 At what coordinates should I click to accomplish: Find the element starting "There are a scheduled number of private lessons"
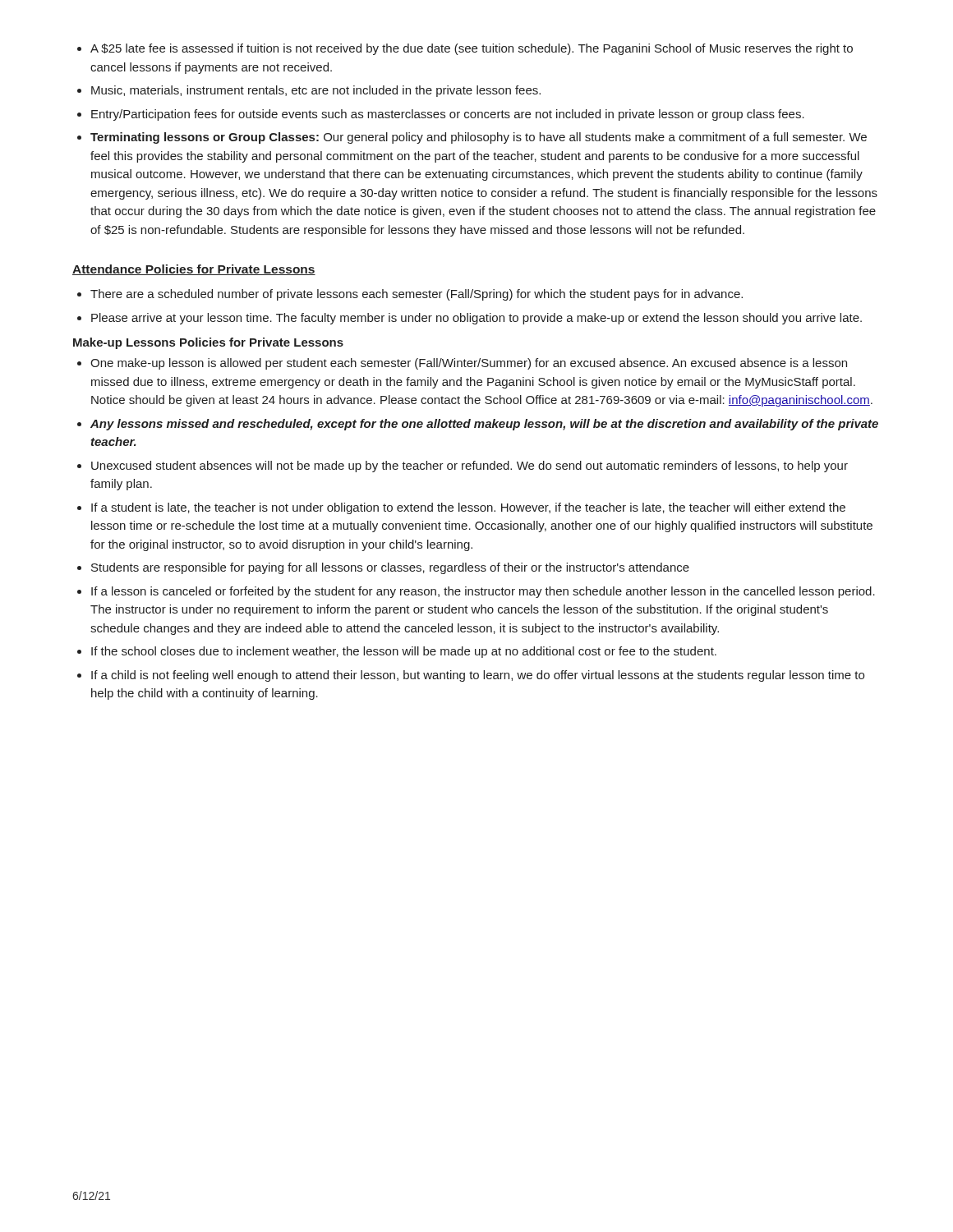tap(486, 294)
